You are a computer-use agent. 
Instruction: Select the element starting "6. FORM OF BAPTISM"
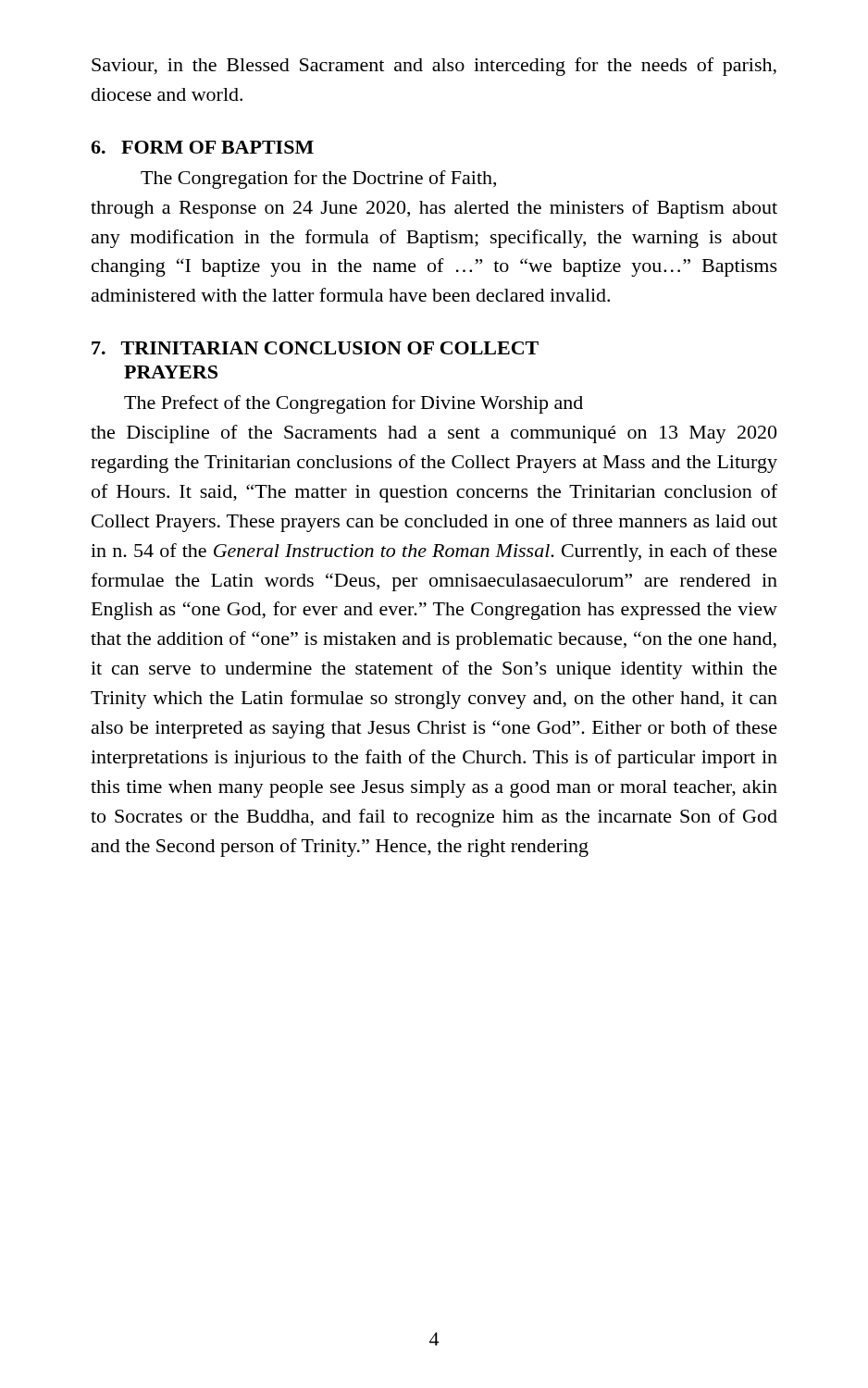[x=202, y=147]
